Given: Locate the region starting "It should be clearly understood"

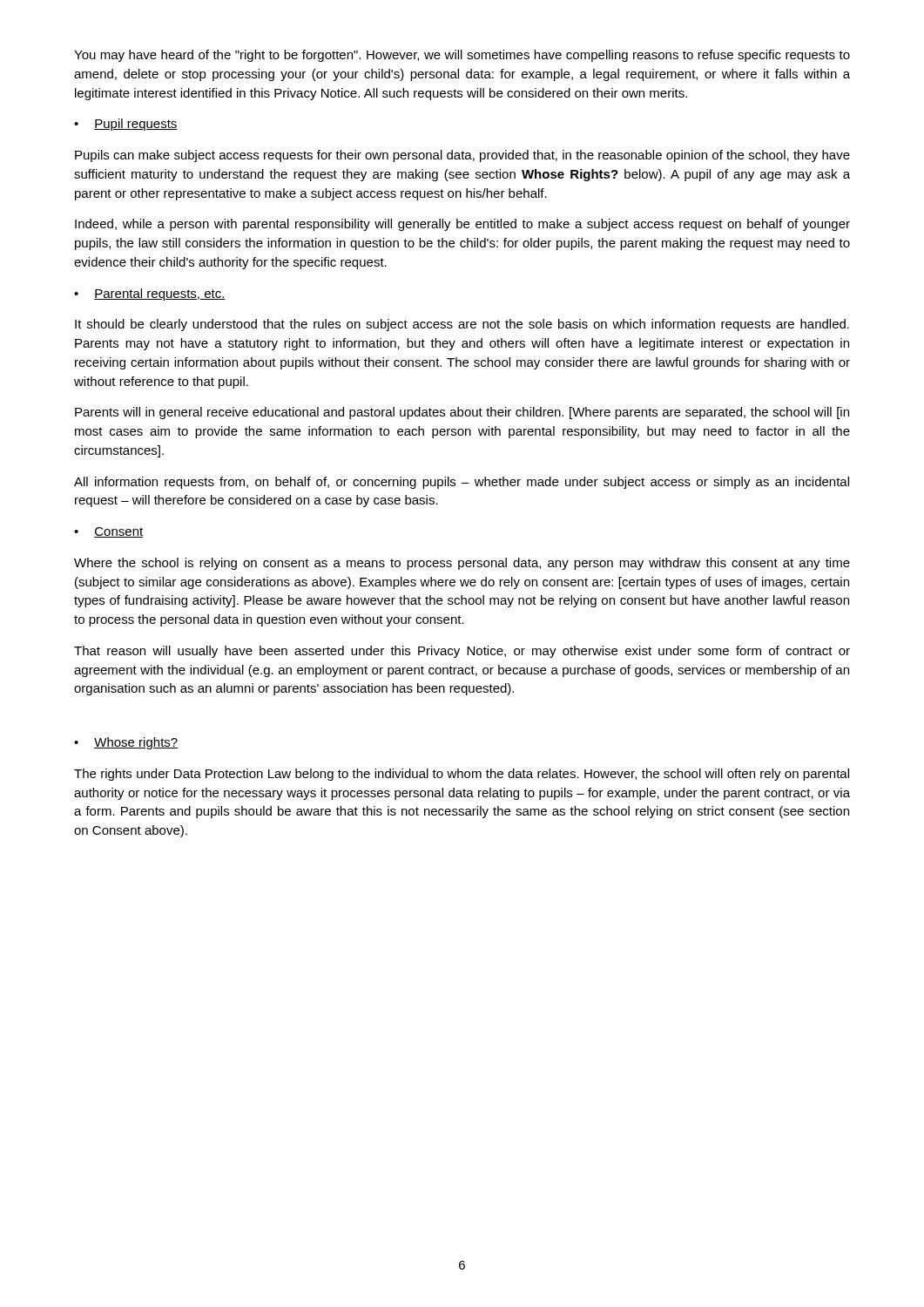Looking at the screenshot, I should (x=462, y=353).
